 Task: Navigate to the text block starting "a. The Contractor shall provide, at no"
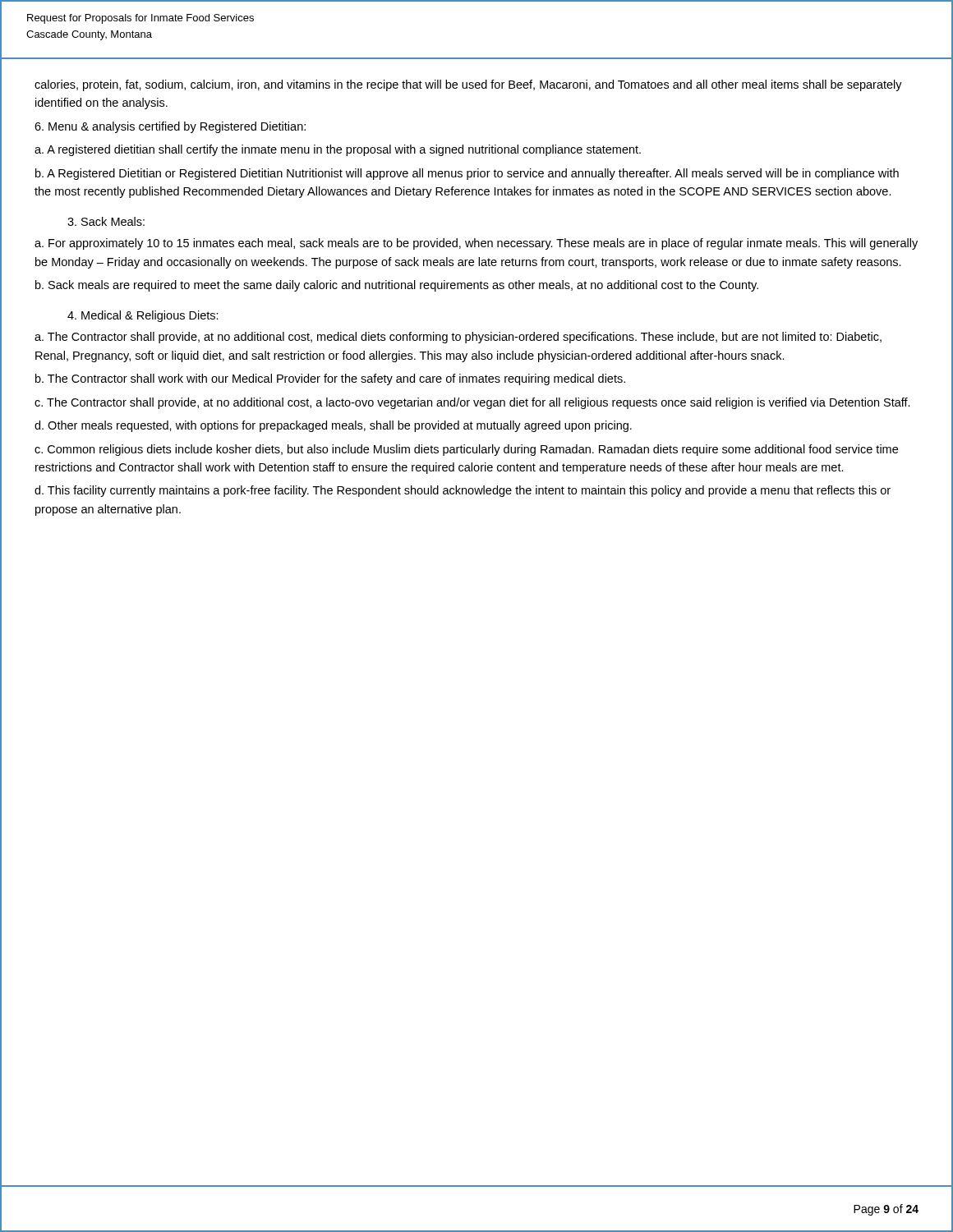click(458, 346)
